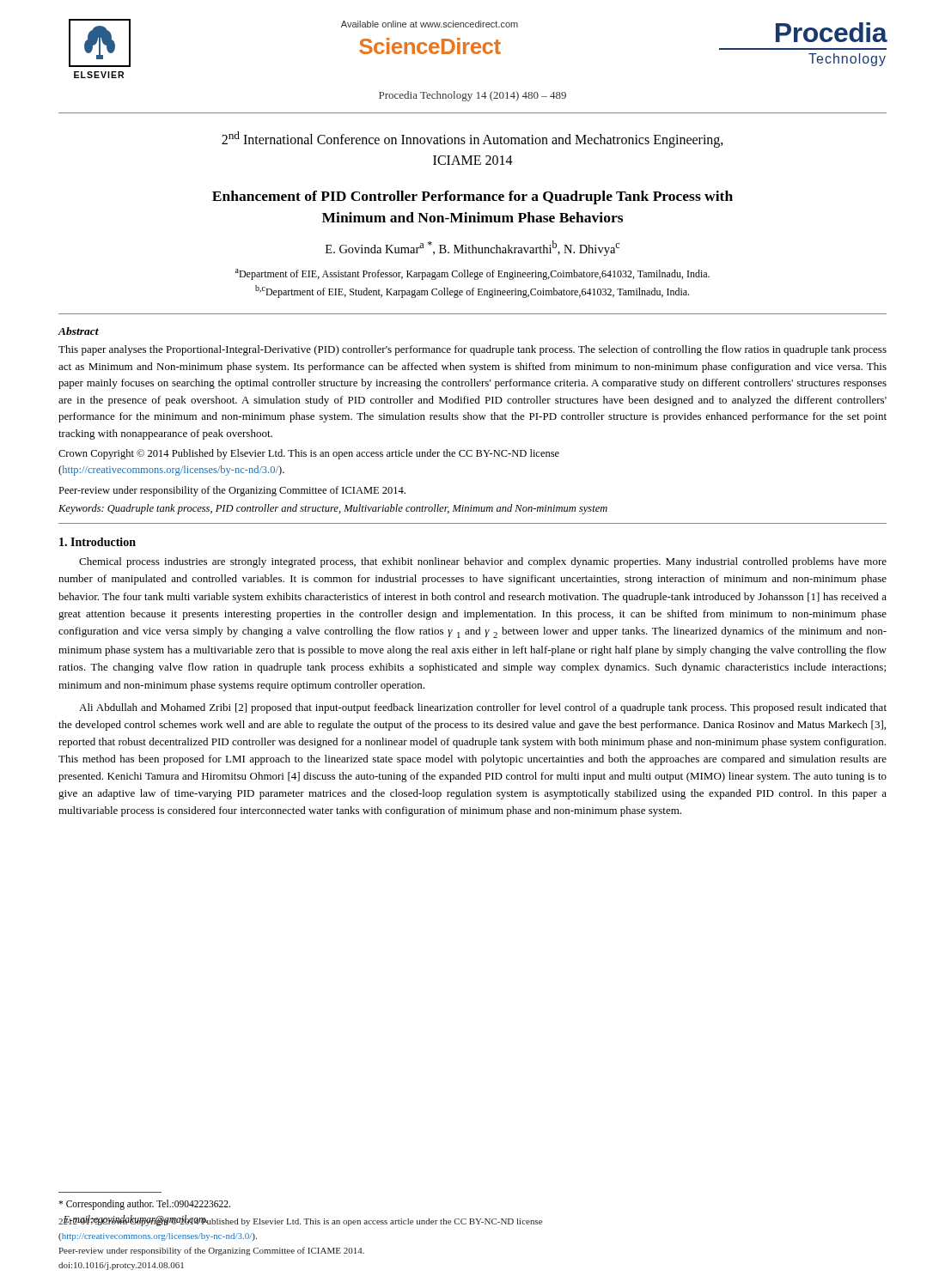Click on the title that reads "2nd International Conference on Innovations in Automation and"
945x1288 pixels.
pos(472,148)
